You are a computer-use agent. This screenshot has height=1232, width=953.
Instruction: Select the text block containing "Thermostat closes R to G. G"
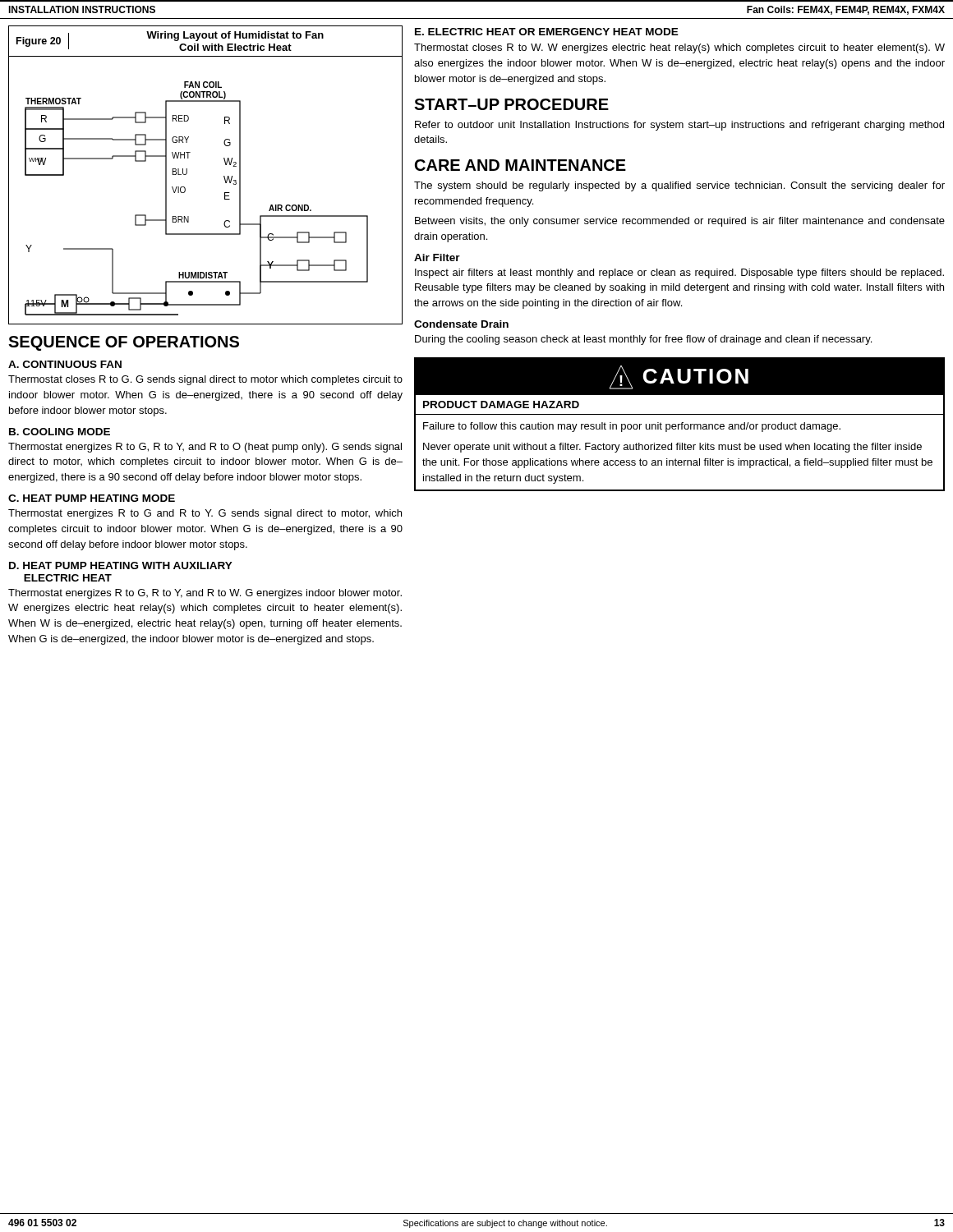pos(205,395)
